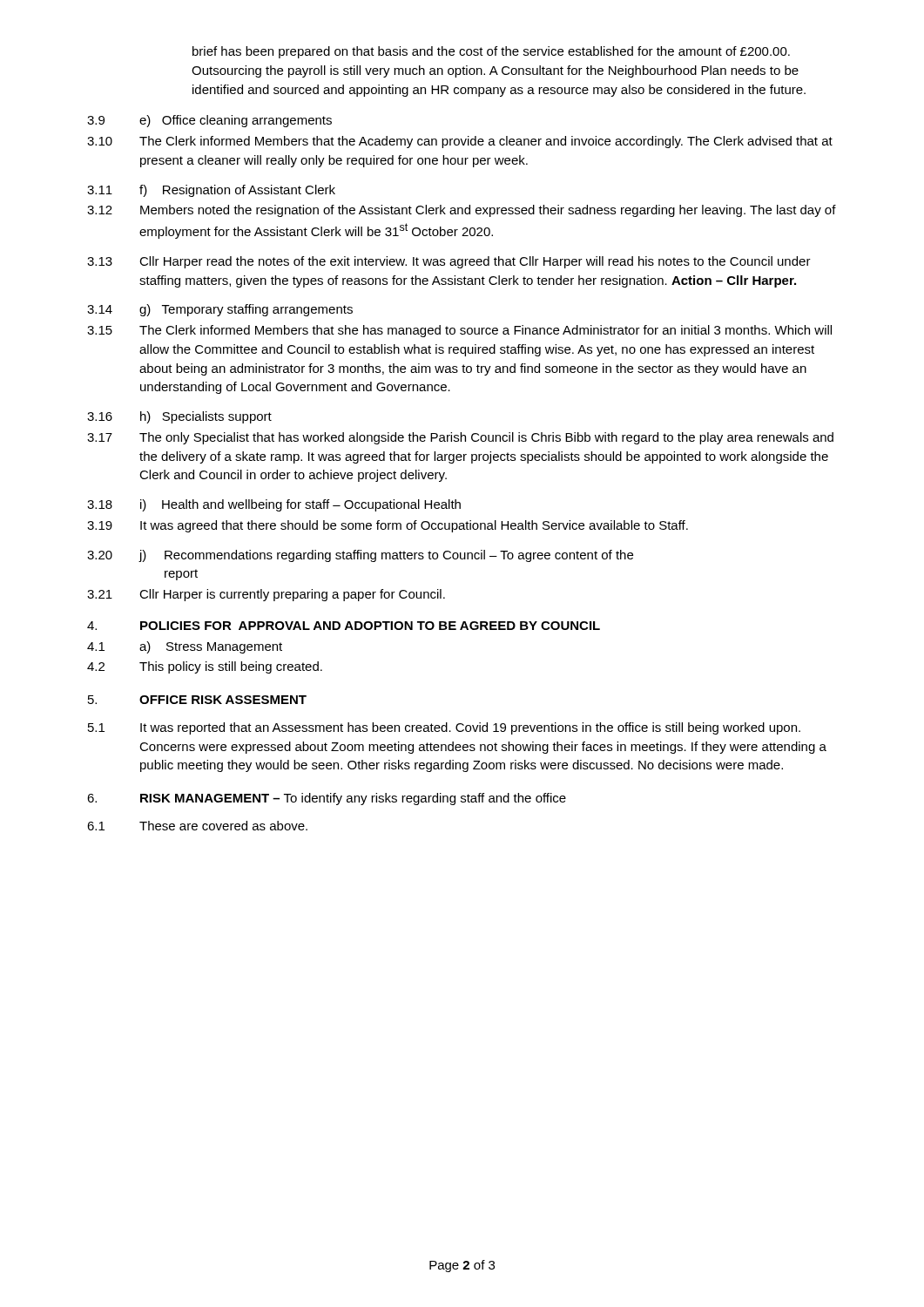924x1307 pixels.
Task: Find the section header with the text "6. RISK MANAGEMENT –"
Action: click(462, 798)
